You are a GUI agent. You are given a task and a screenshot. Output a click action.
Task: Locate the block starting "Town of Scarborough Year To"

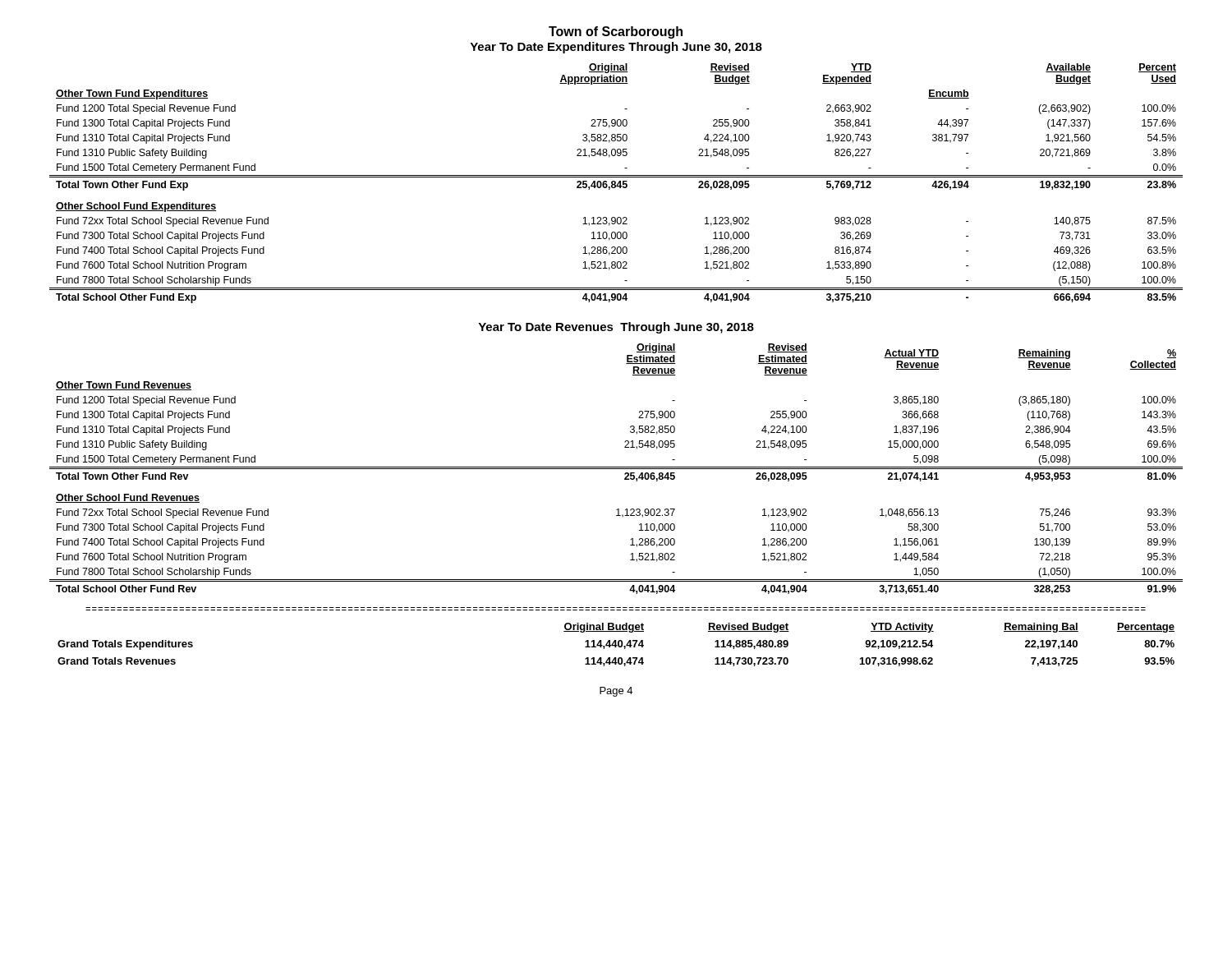616,39
